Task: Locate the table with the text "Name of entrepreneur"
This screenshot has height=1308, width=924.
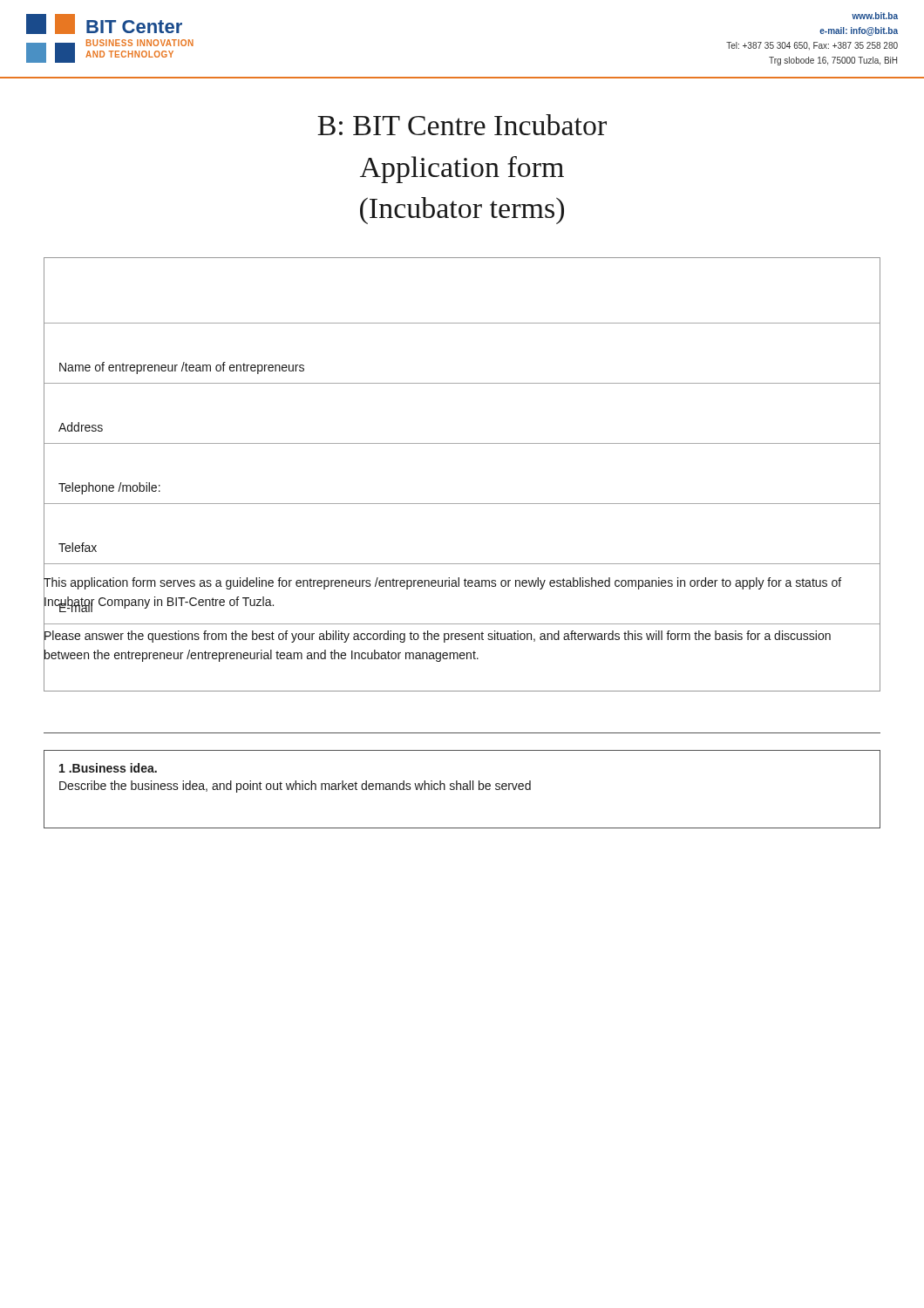Action: click(x=462, y=474)
